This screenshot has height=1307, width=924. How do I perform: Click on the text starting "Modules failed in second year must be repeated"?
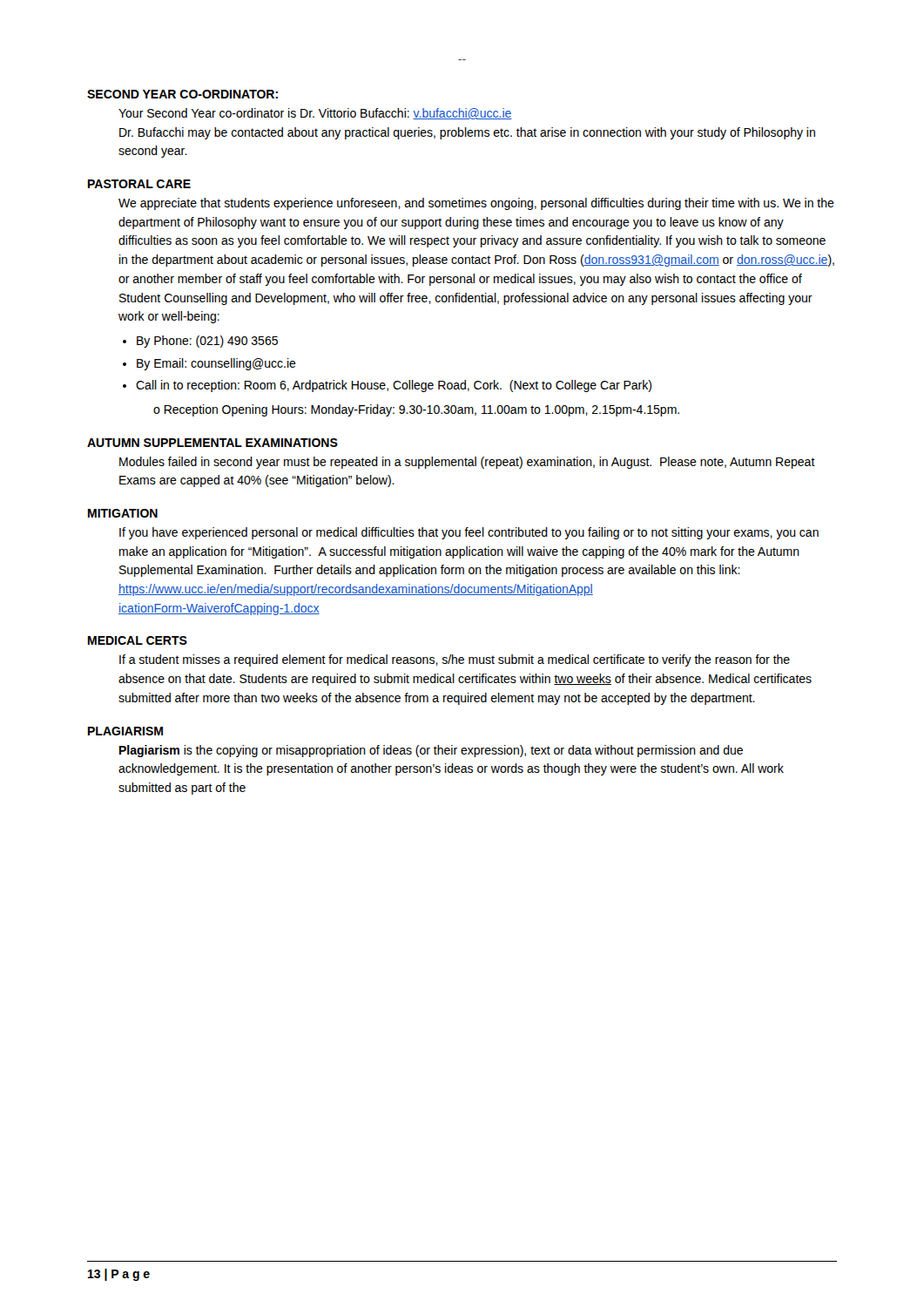pos(466,471)
